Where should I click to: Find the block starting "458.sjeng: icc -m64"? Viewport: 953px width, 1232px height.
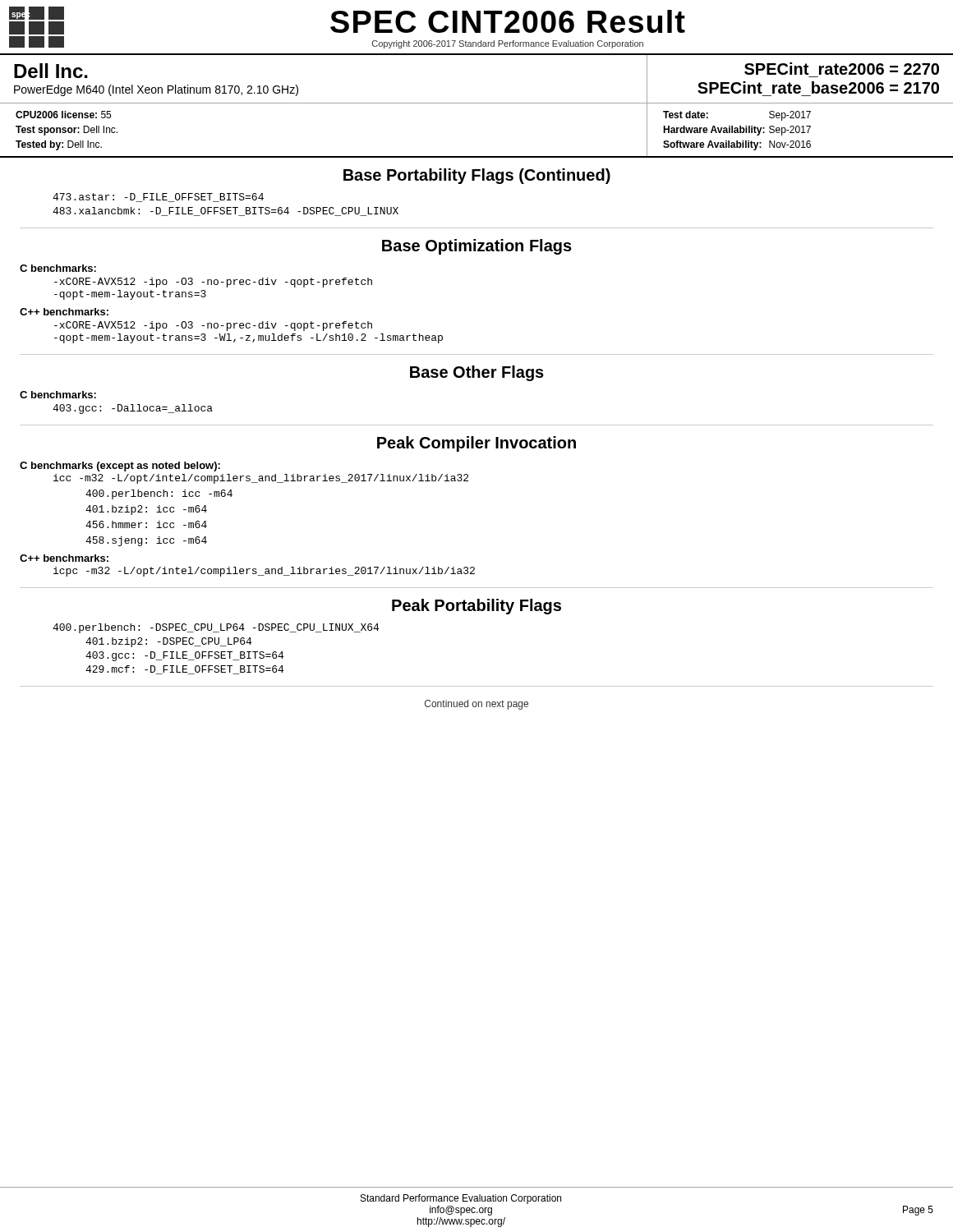(146, 541)
